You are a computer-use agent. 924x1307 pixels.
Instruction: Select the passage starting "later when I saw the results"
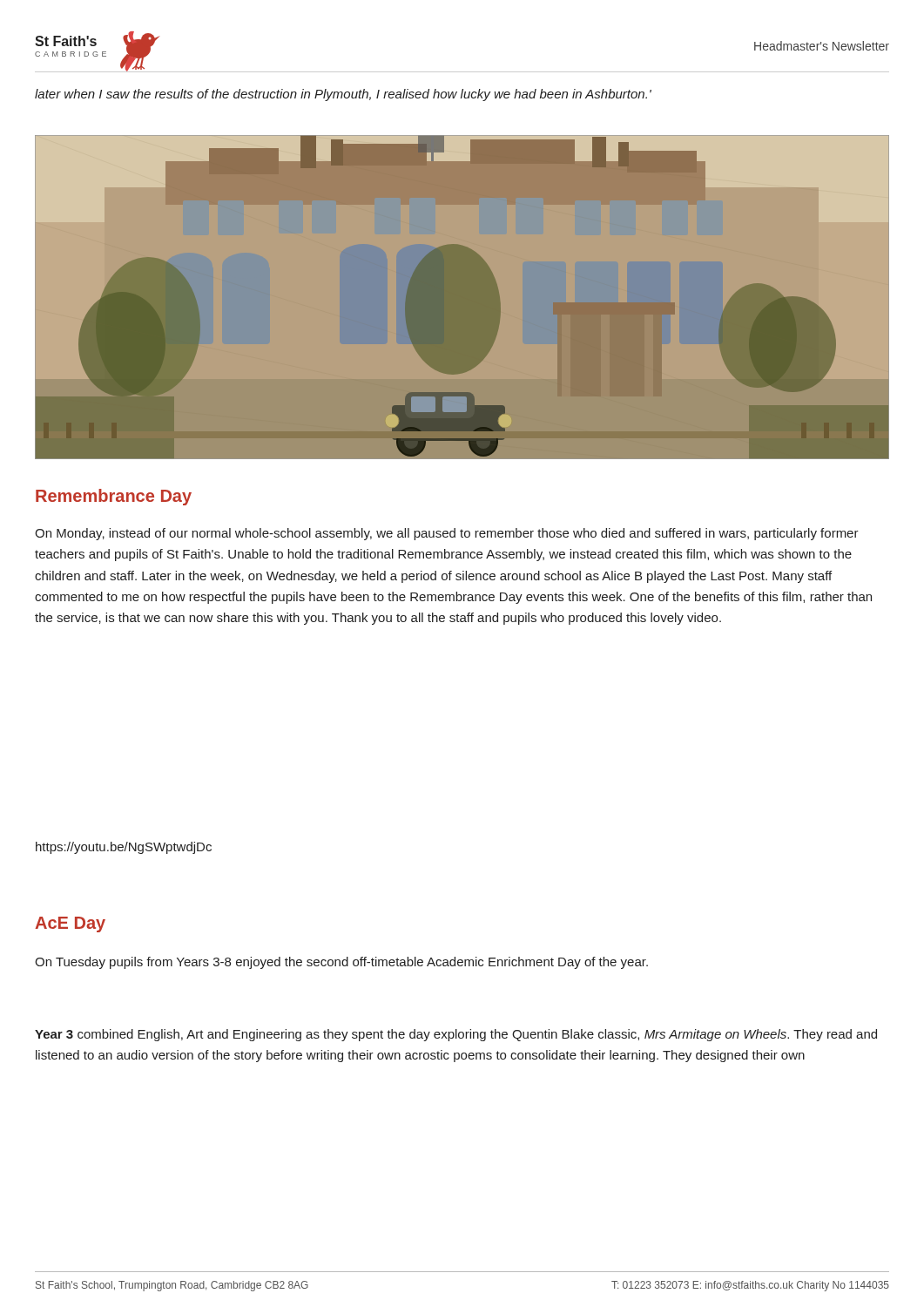click(x=462, y=94)
